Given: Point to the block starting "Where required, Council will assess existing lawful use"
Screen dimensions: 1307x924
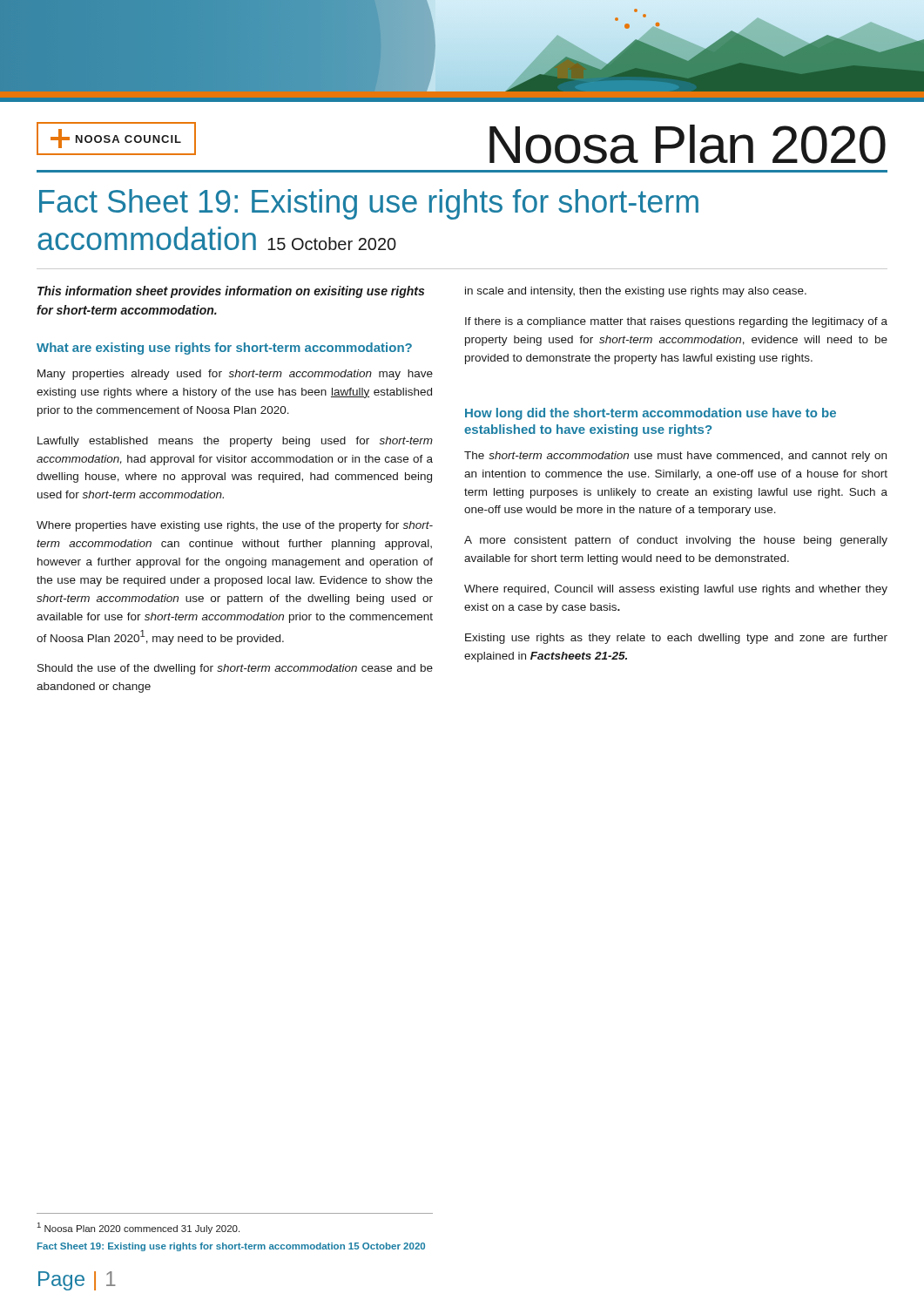Looking at the screenshot, I should 676,598.
